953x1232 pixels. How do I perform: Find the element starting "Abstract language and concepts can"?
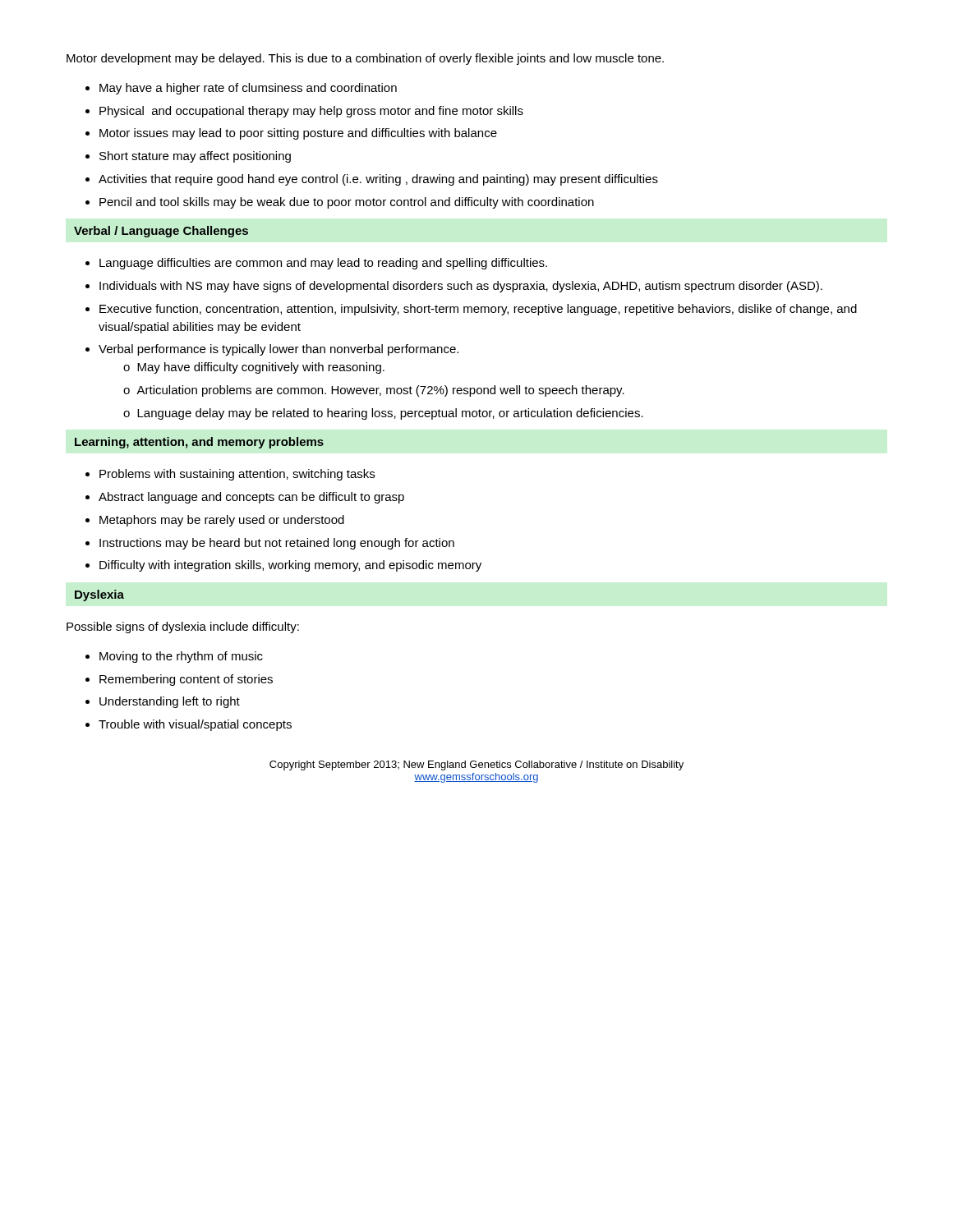click(252, 496)
